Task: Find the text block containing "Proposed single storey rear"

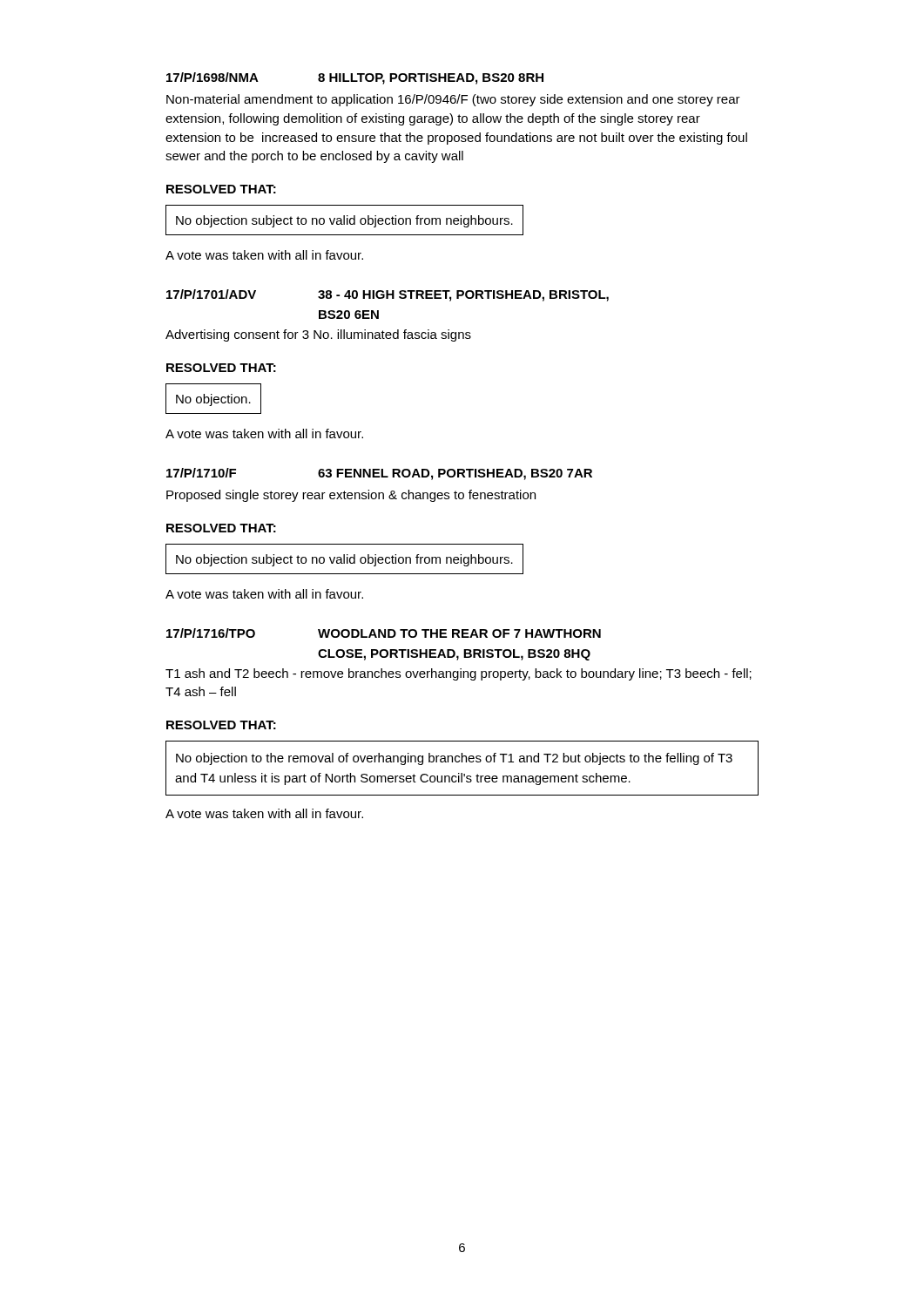Action: pos(351,494)
